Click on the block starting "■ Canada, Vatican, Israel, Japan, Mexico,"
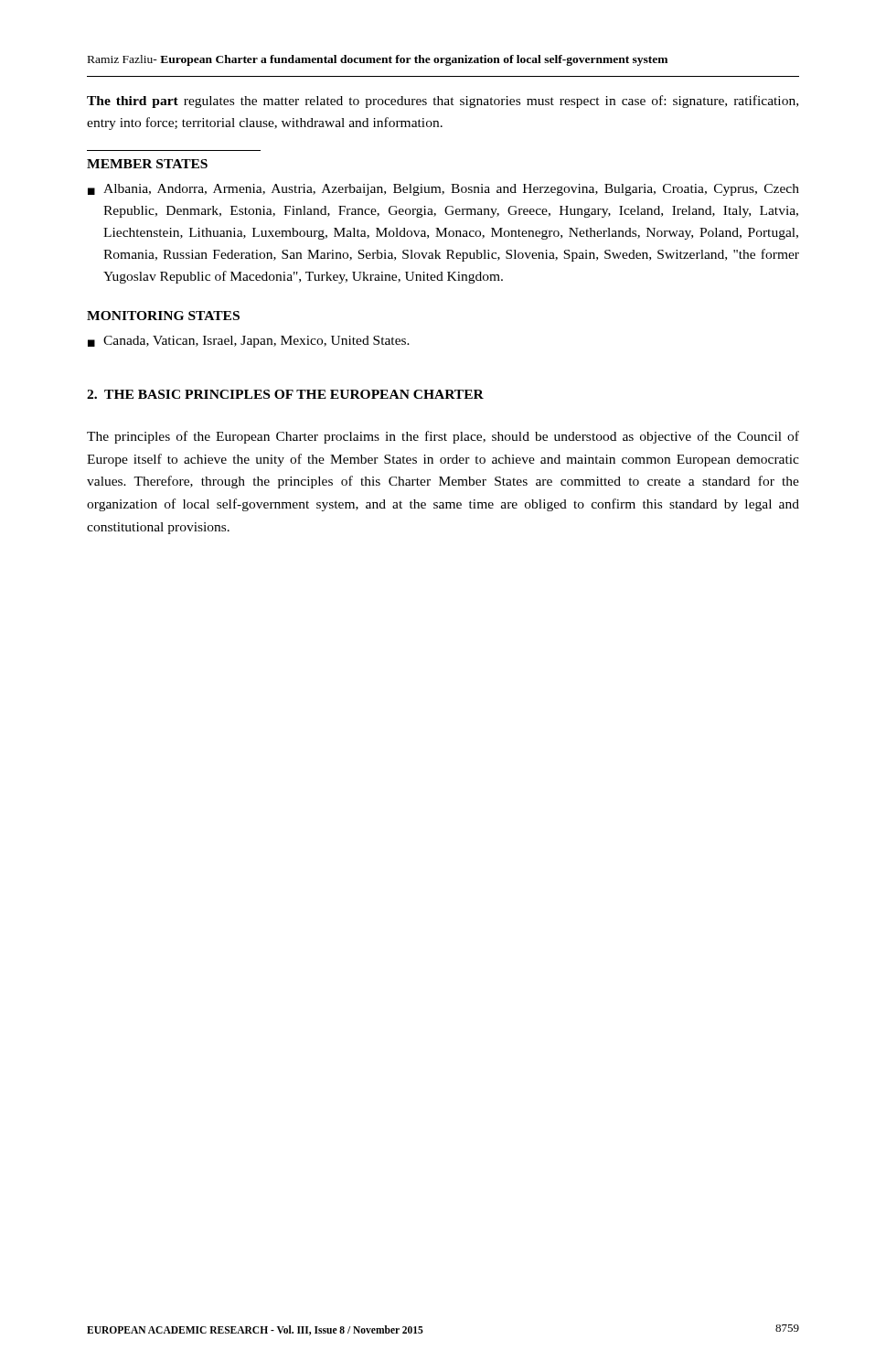 pyautogui.click(x=248, y=341)
